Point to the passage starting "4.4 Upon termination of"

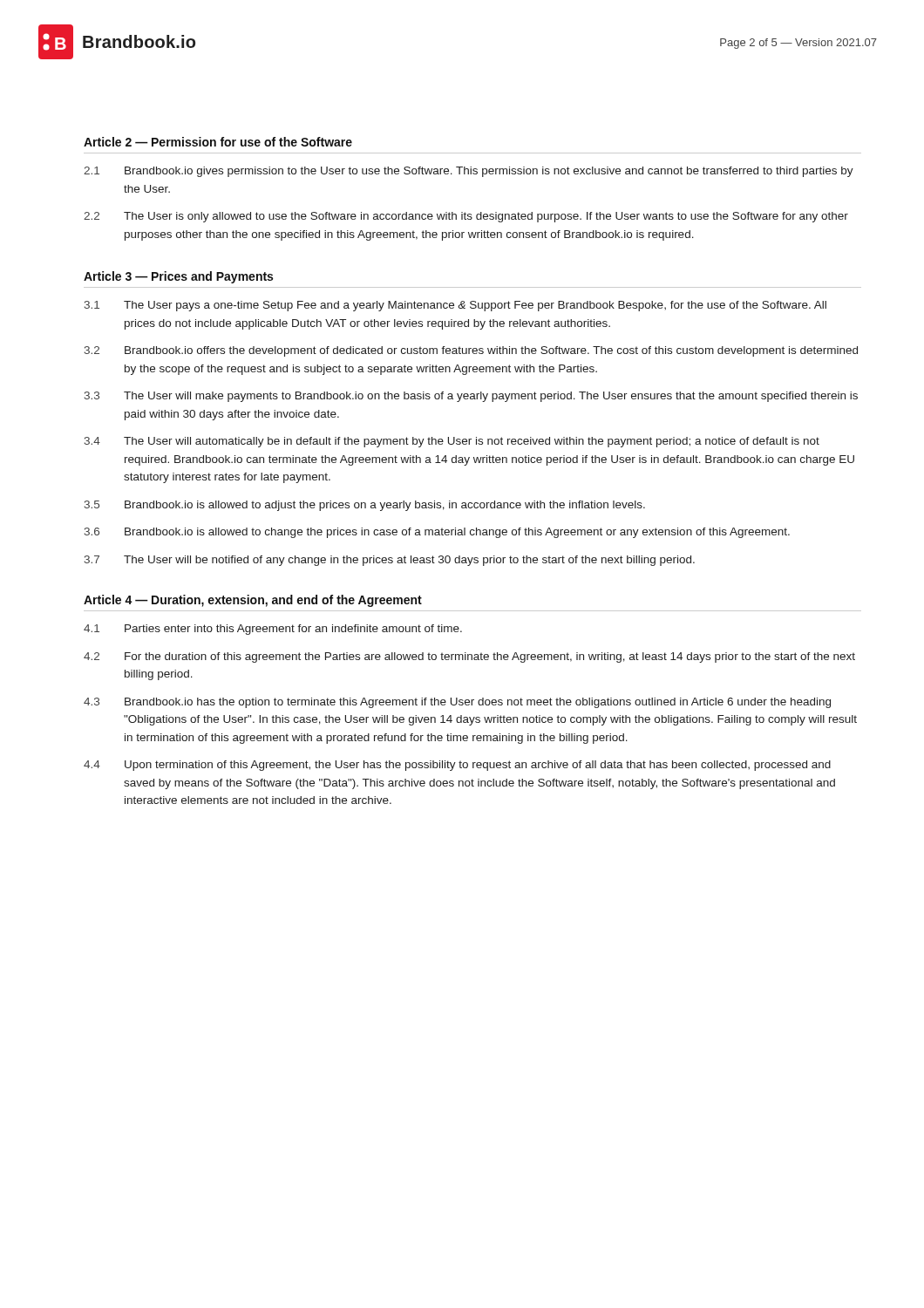point(472,783)
